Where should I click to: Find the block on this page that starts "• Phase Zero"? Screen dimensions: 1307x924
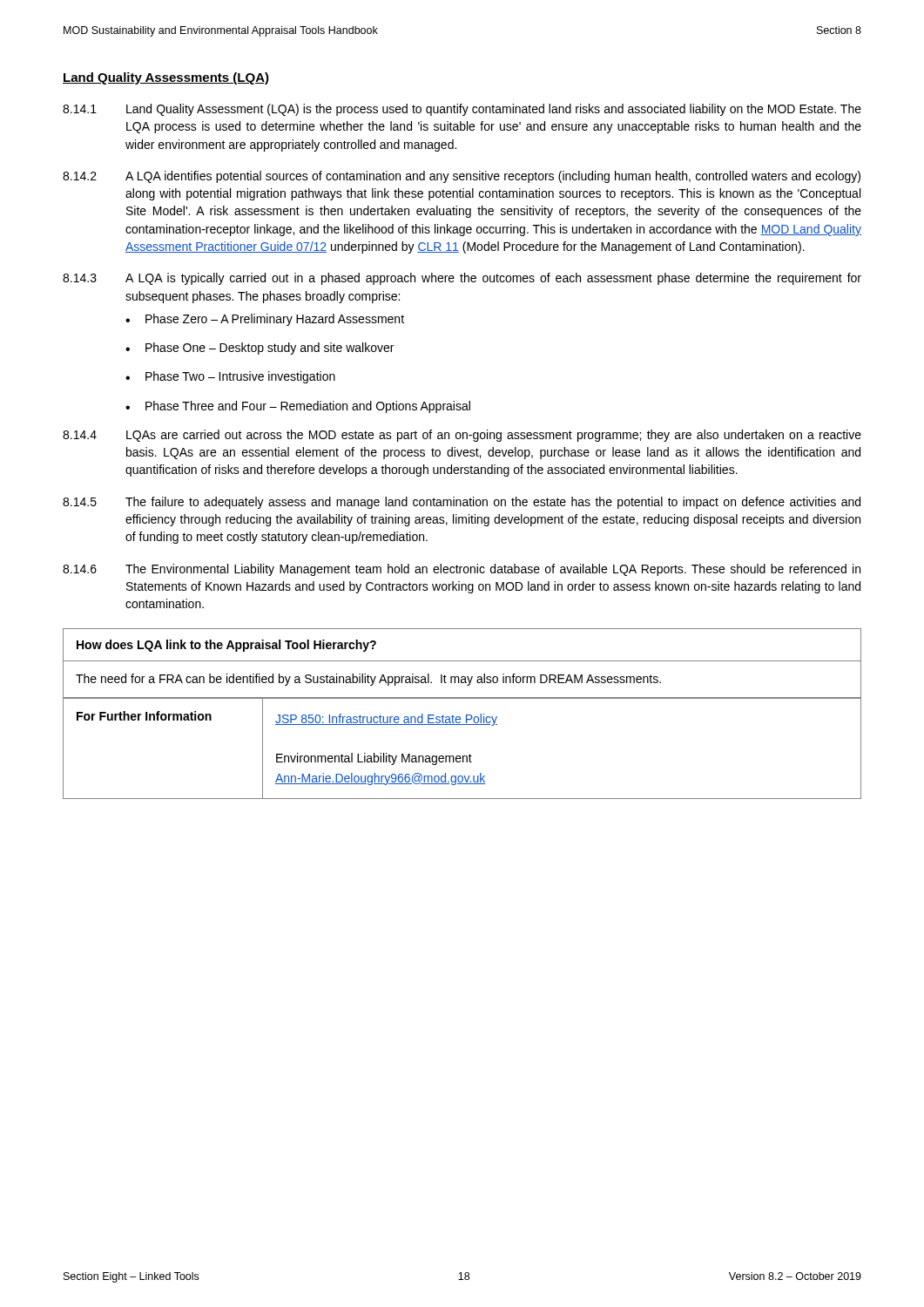click(265, 320)
